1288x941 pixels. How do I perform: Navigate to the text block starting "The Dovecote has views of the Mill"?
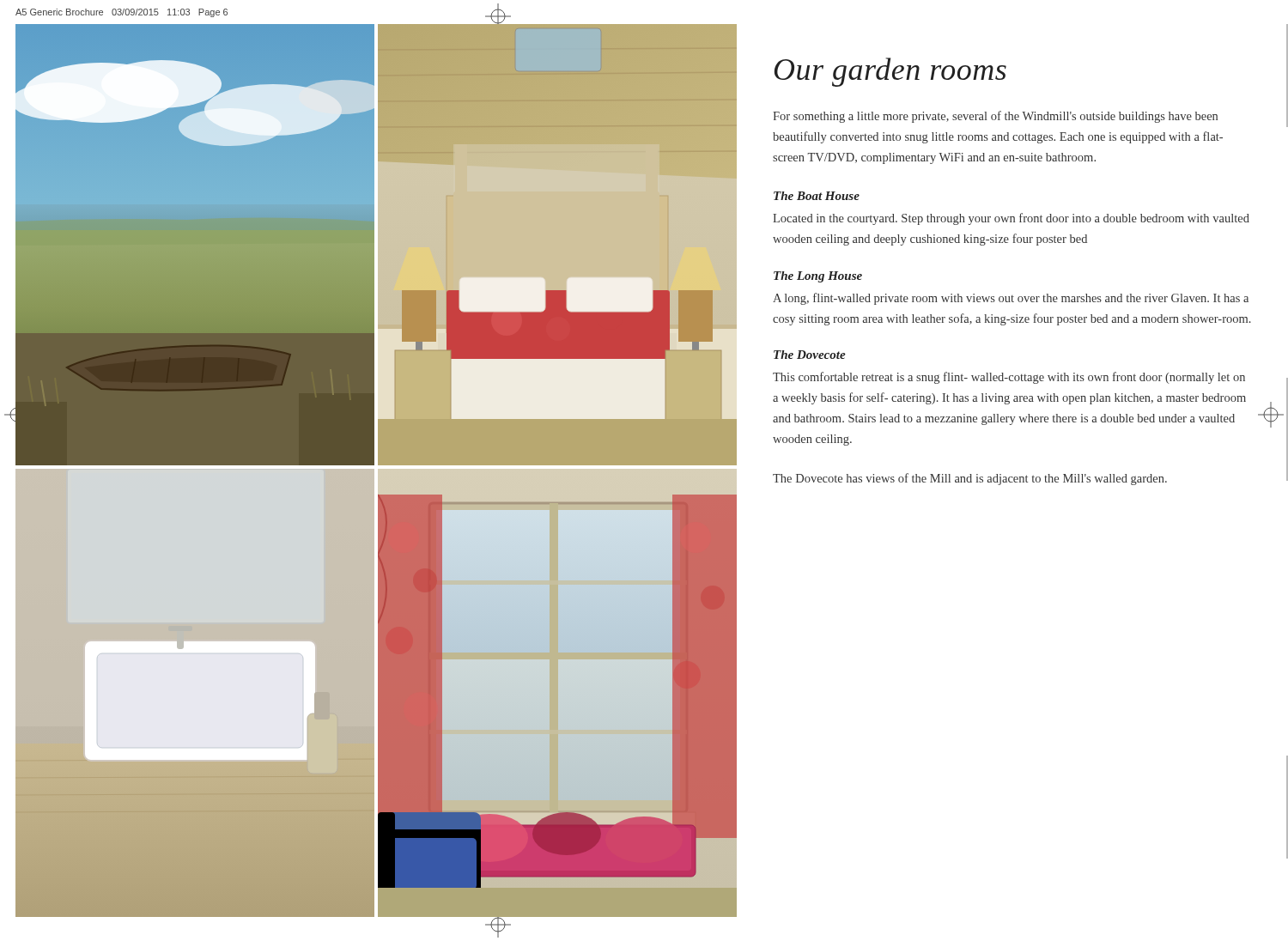tap(970, 478)
